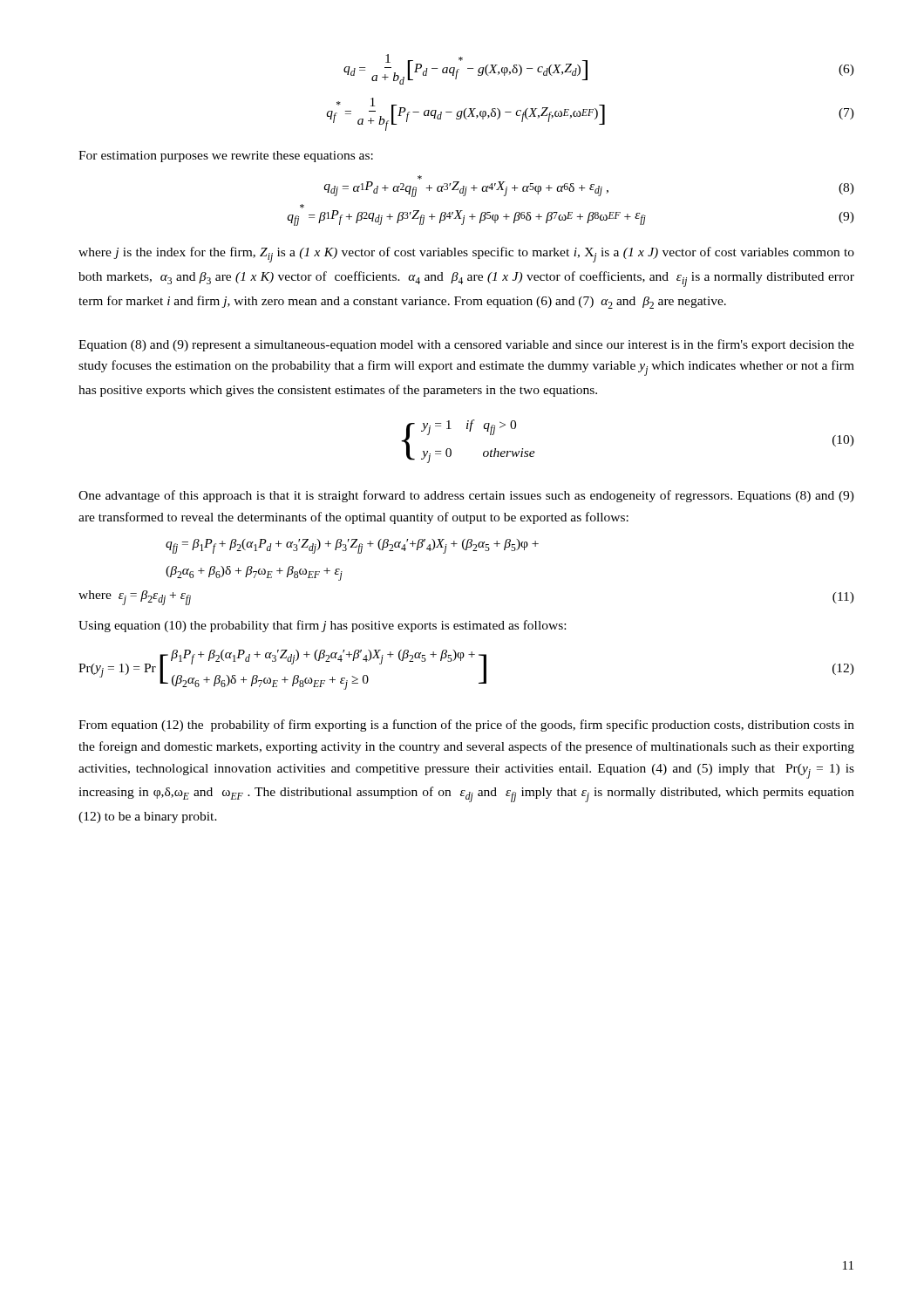This screenshot has height=1308, width=924.
Task: Select the formula that says "qfj = β1Pf + β2(α1Pd + α3′Zdj) +"
Action: tap(352, 544)
